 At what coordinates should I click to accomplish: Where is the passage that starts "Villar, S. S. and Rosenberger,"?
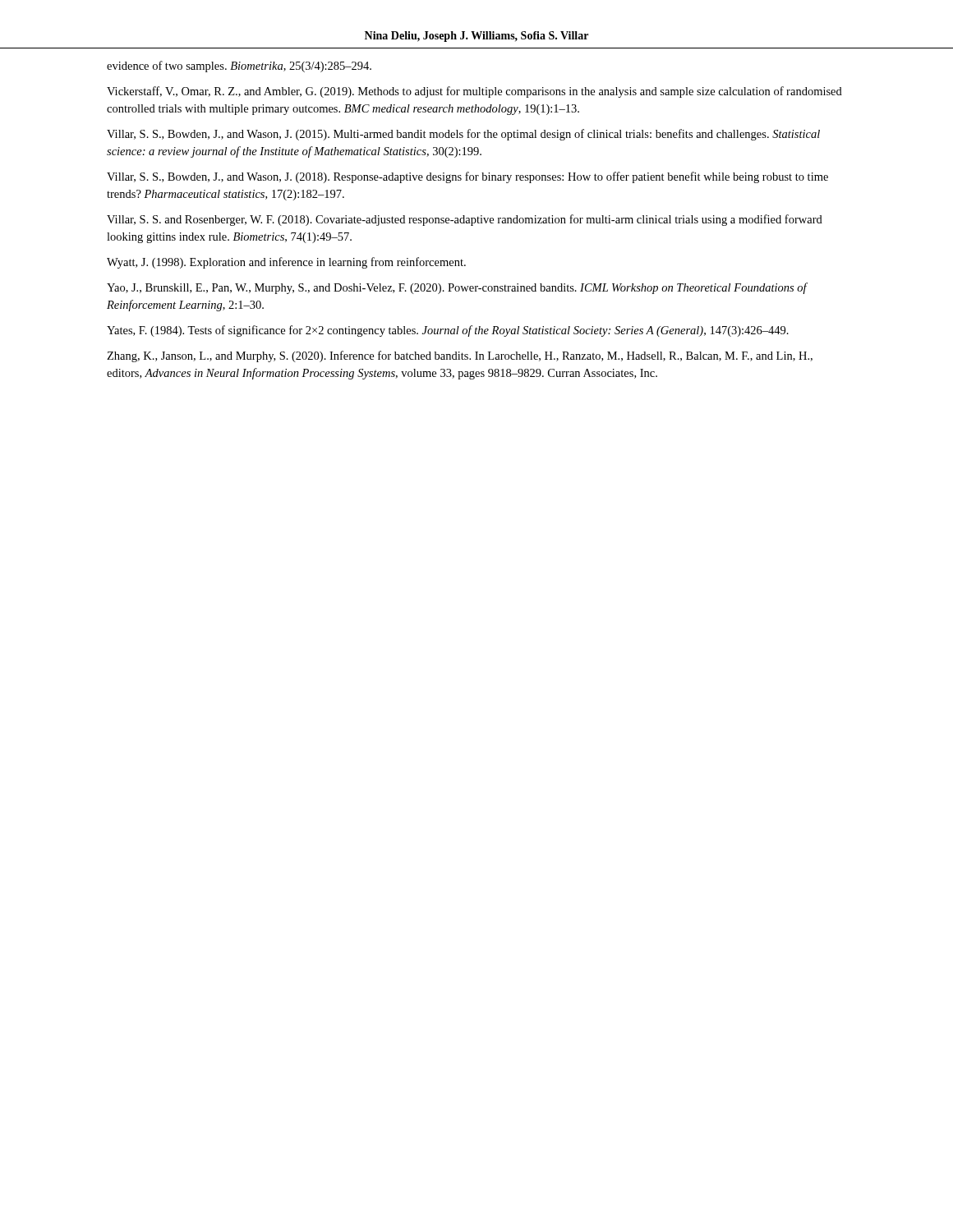[x=476, y=228]
